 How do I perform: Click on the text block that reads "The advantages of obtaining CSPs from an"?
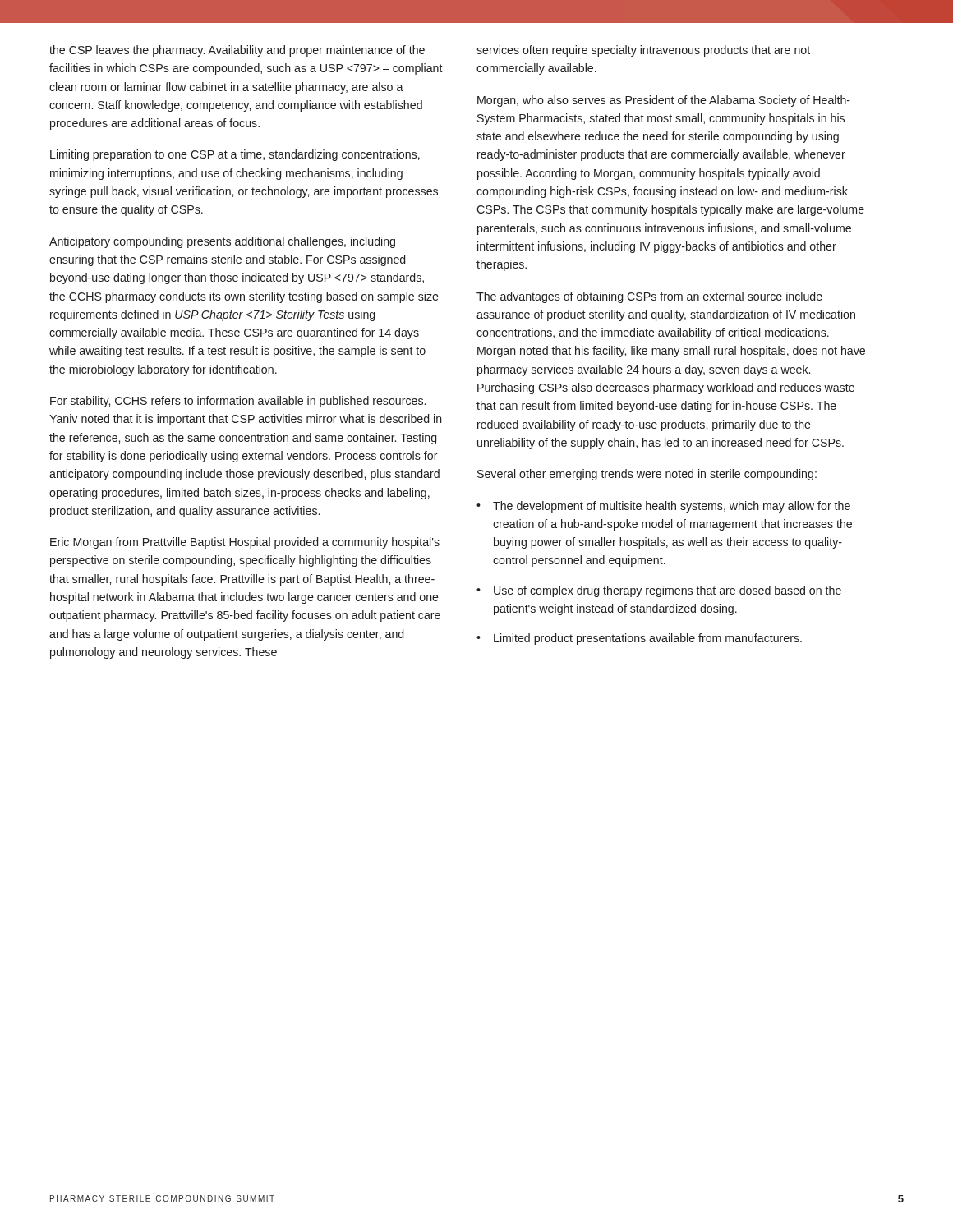[x=674, y=369]
